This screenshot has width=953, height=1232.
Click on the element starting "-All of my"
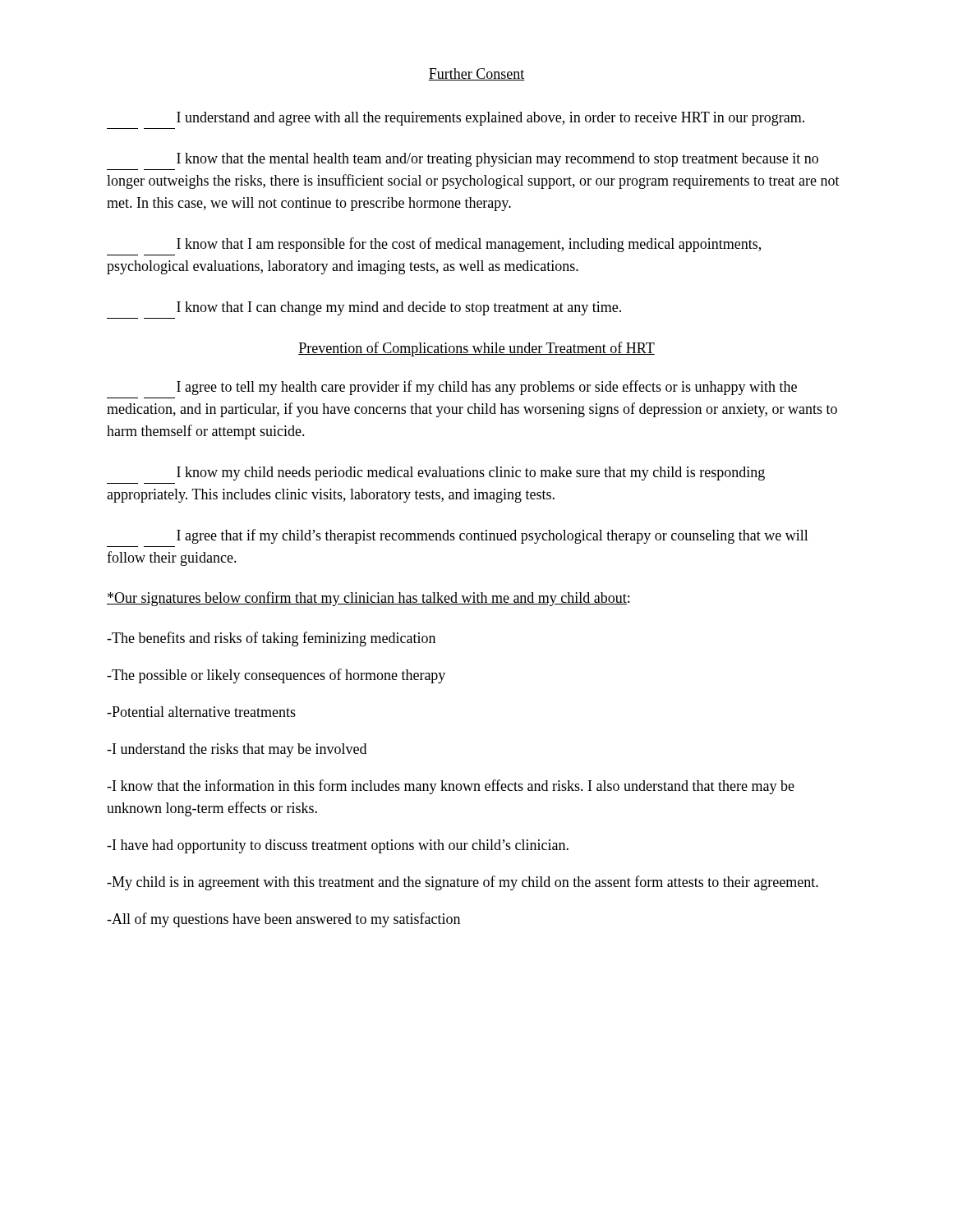pyautogui.click(x=284, y=919)
